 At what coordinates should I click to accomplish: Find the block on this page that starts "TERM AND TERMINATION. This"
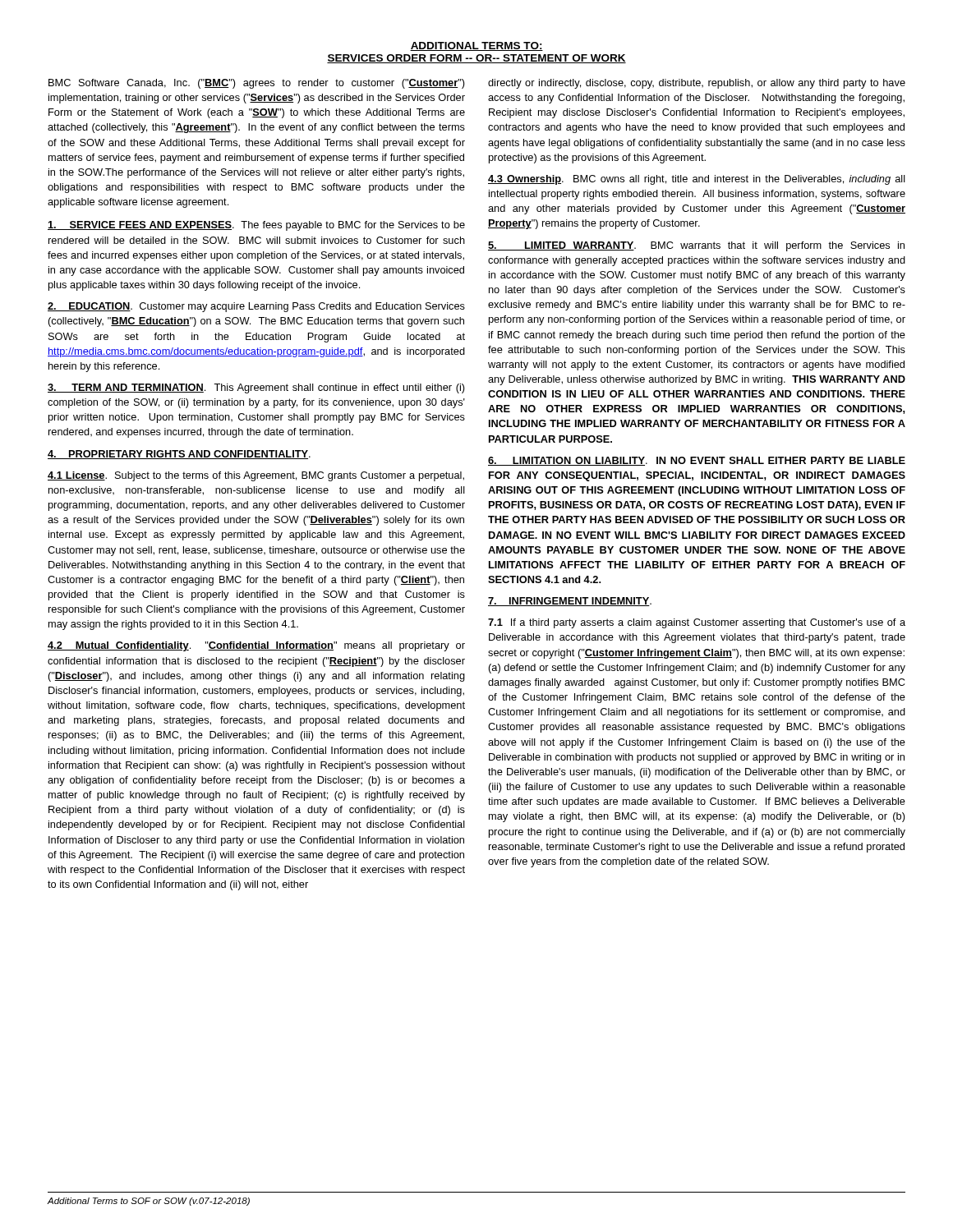point(256,410)
